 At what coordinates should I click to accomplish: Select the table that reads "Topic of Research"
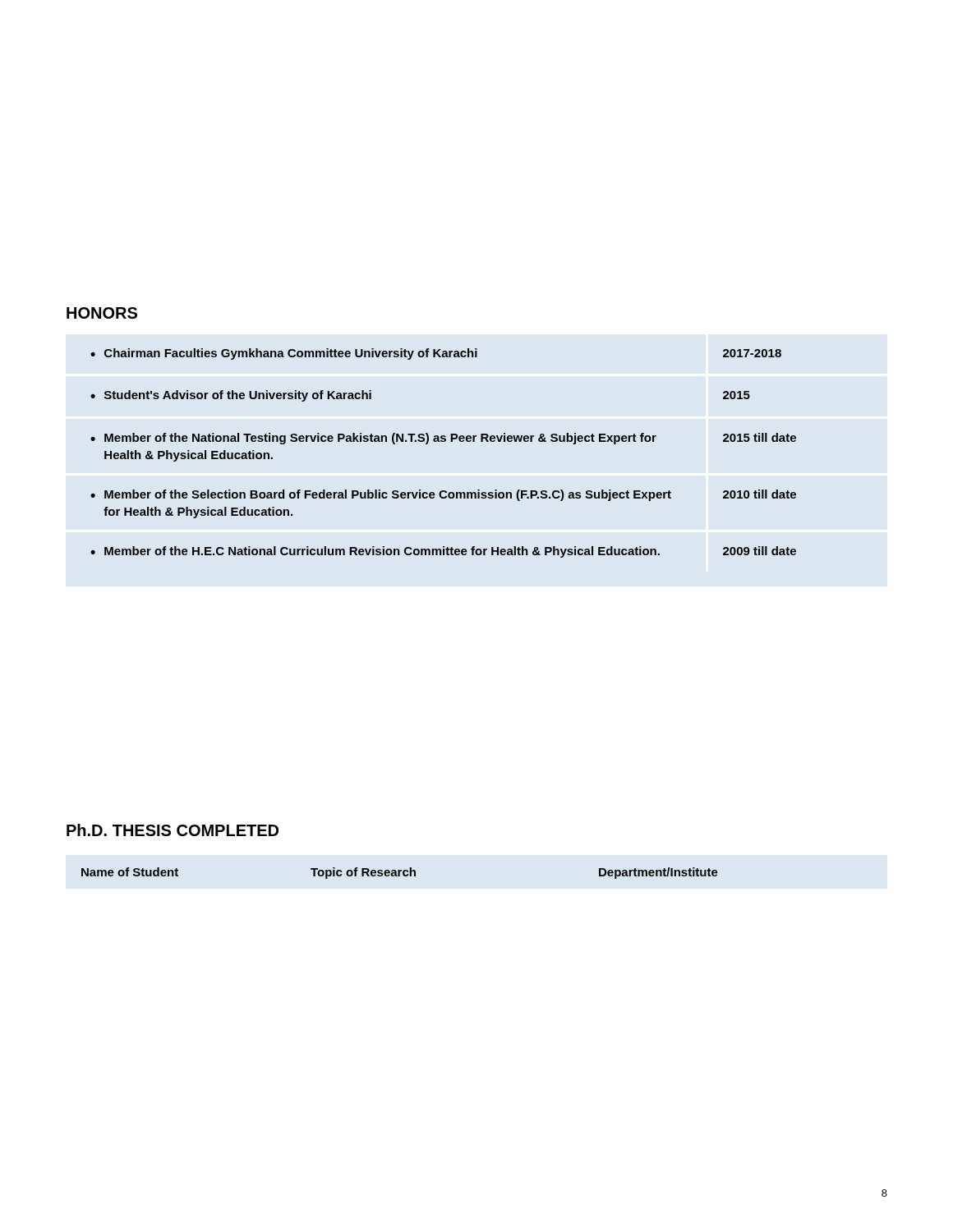(476, 872)
